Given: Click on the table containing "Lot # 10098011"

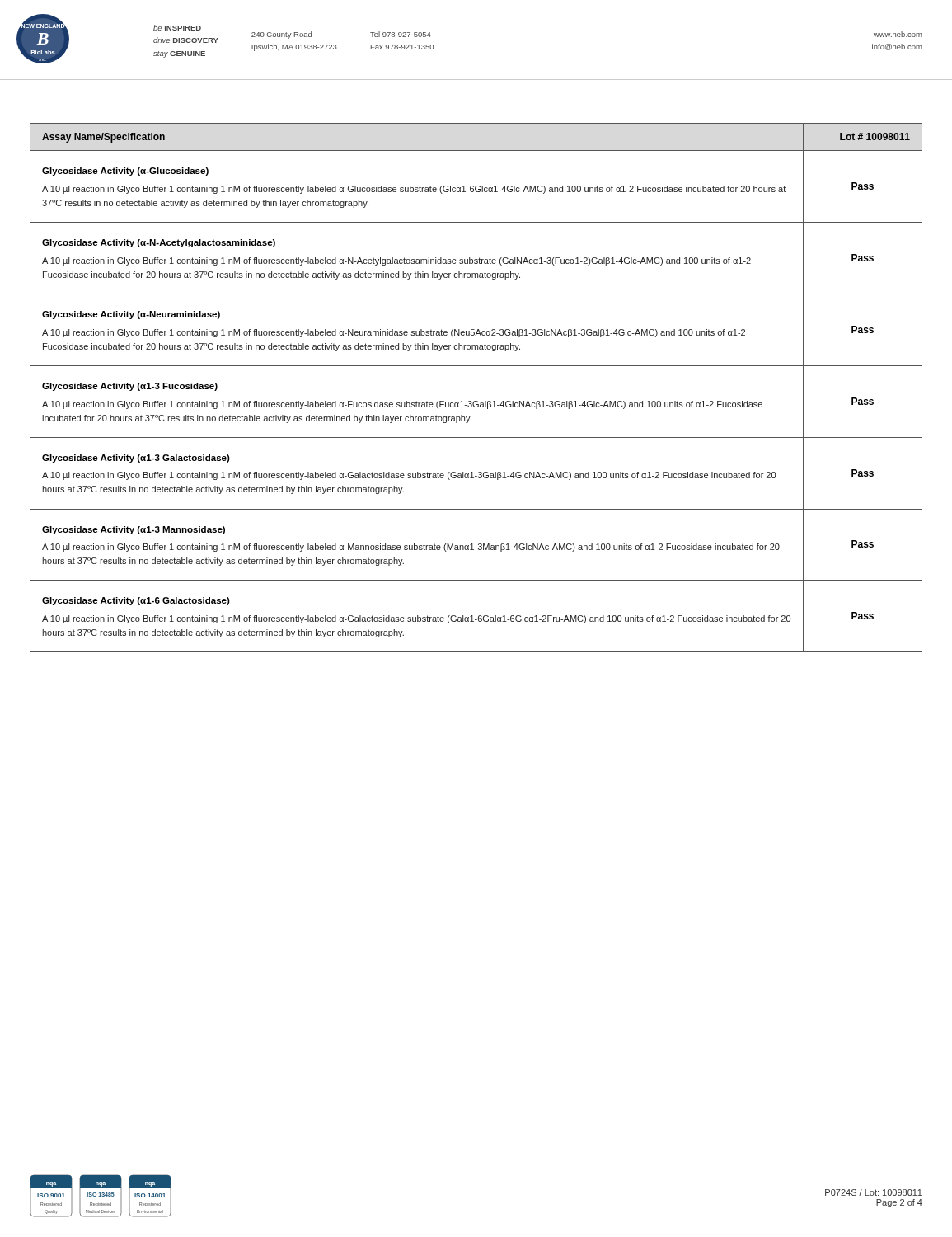Looking at the screenshot, I should point(476,388).
